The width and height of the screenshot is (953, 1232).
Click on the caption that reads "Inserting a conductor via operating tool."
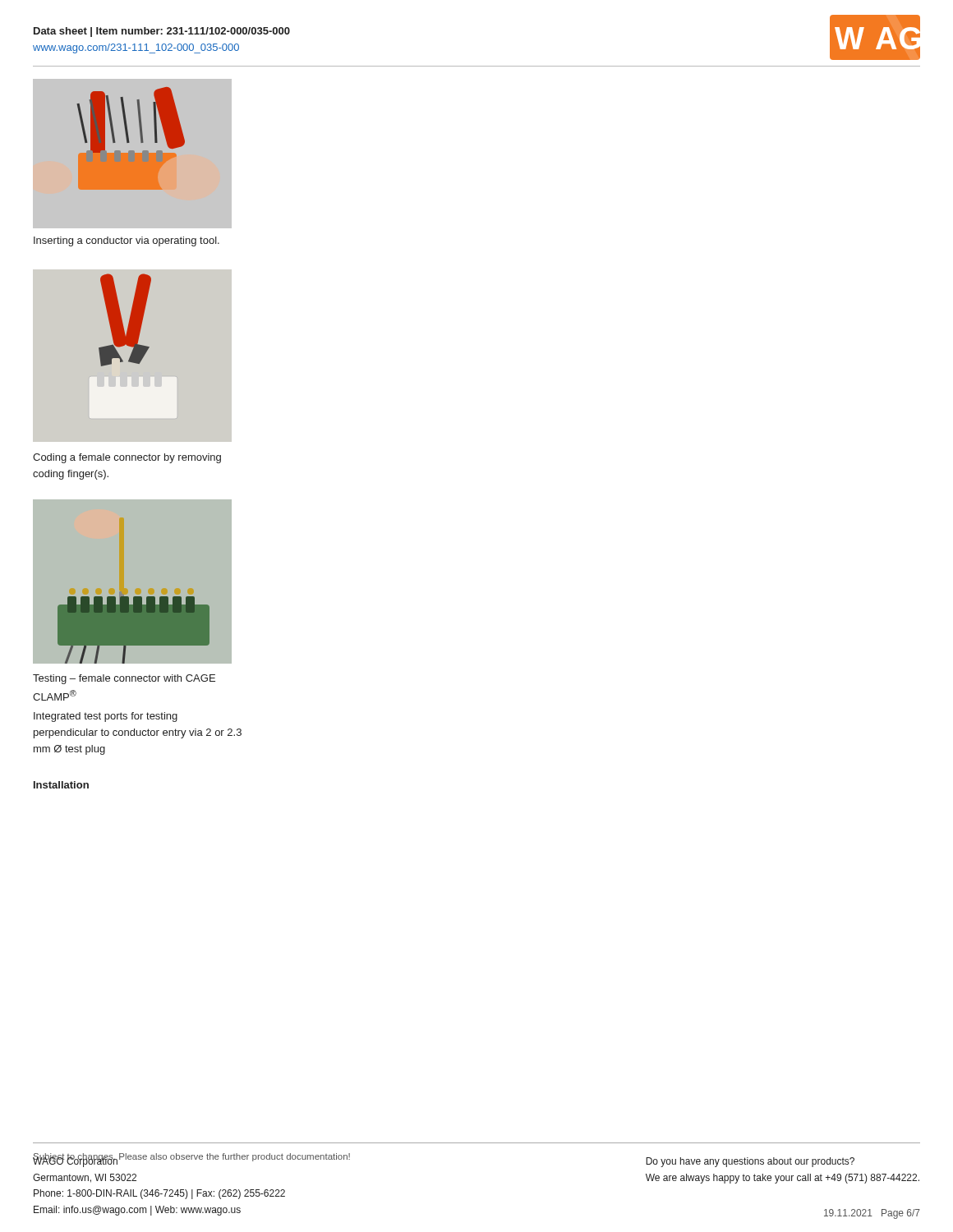pyautogui.click(x=126, y=240)
